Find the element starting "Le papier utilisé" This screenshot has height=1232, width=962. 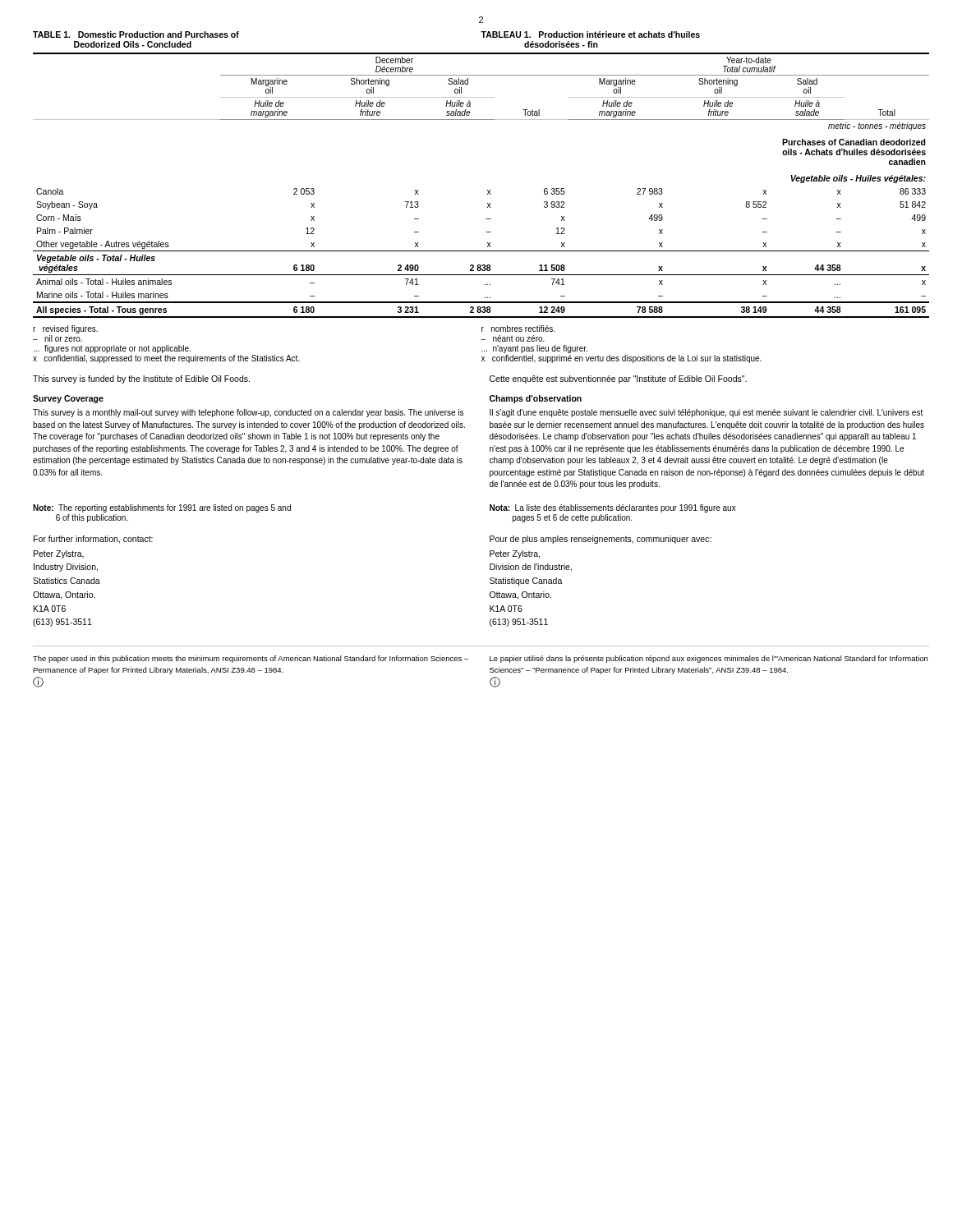point(709,671)
